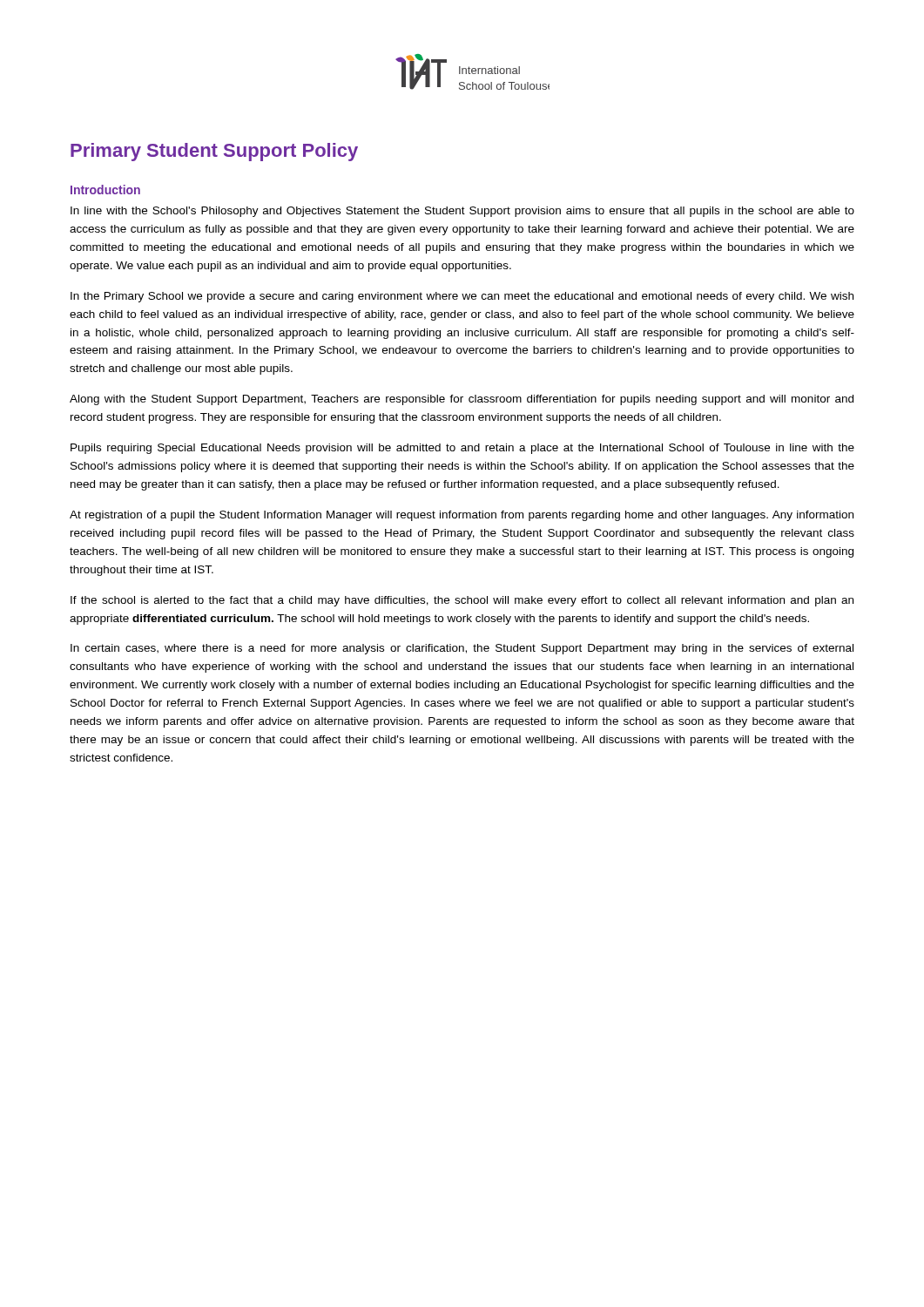Locate the region starting "Along with the Student Support Department,"
This screenshot has height=1307, width=924.
462,408
